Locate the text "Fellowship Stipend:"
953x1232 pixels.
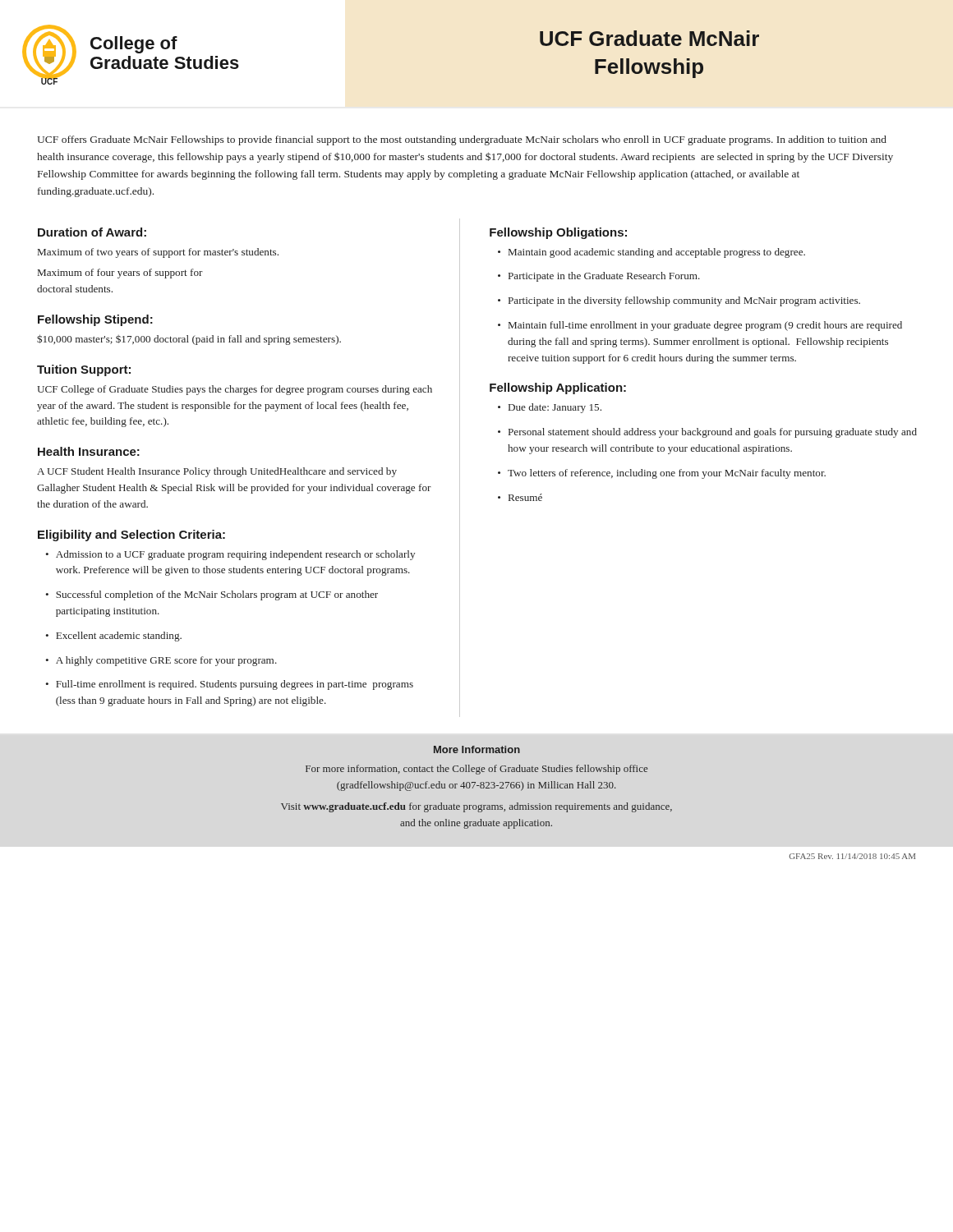click(x=95, y=319)
